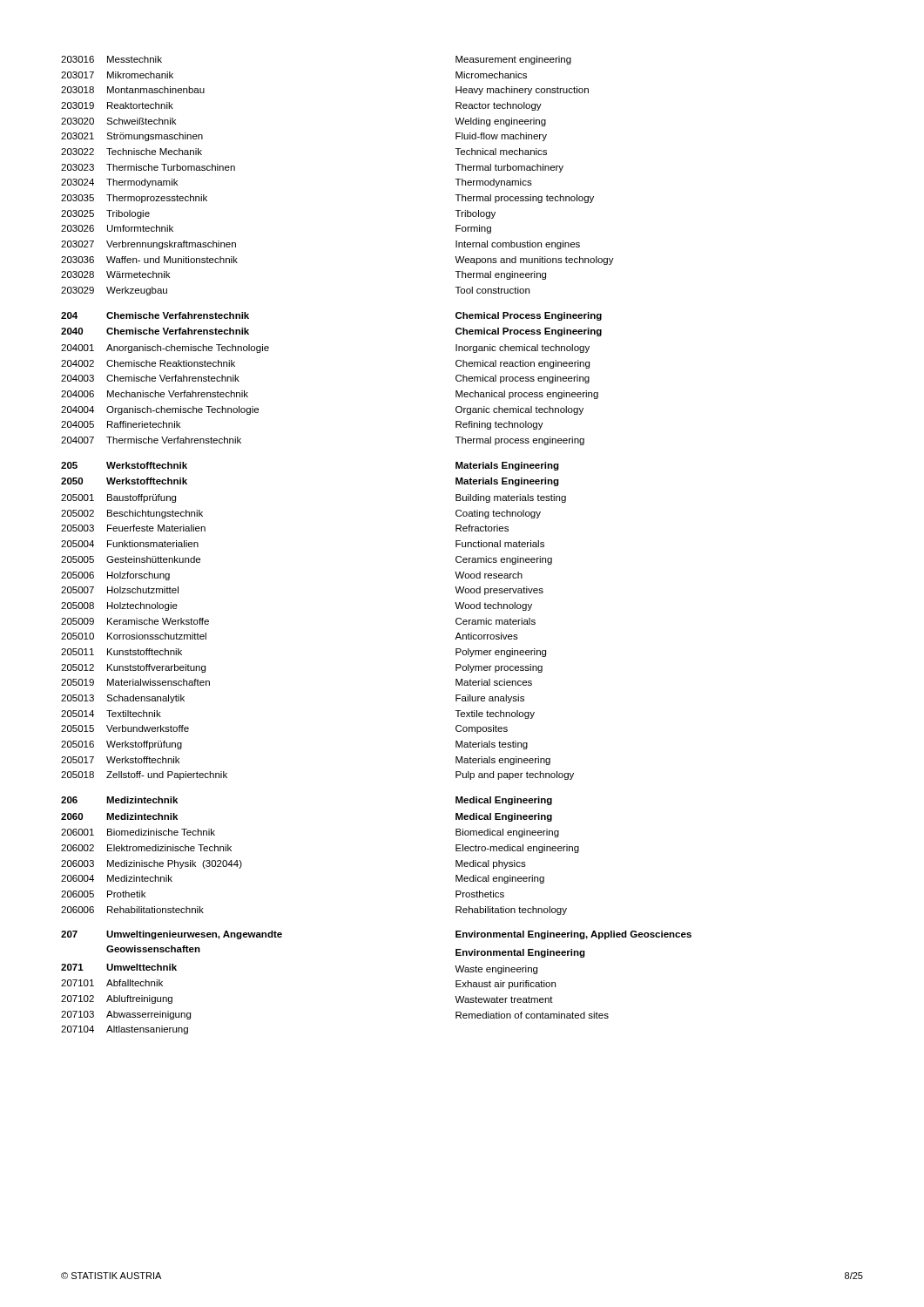Navigate to the region starting "Heavy machinery construction"
The image size is (924, 1307).
[x=522, y=90]
